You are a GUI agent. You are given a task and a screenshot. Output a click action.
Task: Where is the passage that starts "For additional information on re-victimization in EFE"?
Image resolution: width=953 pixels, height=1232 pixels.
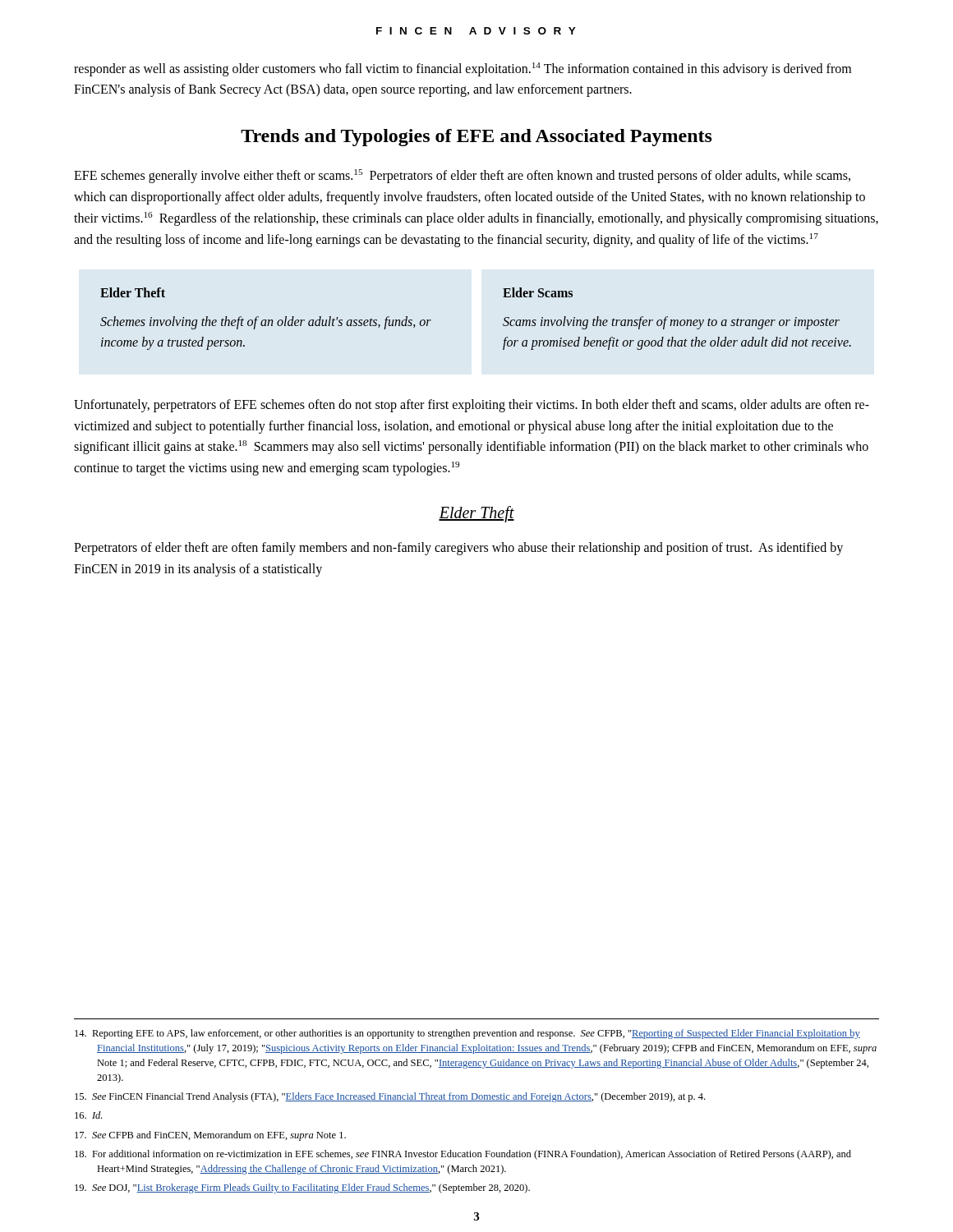pos(463,1161)
